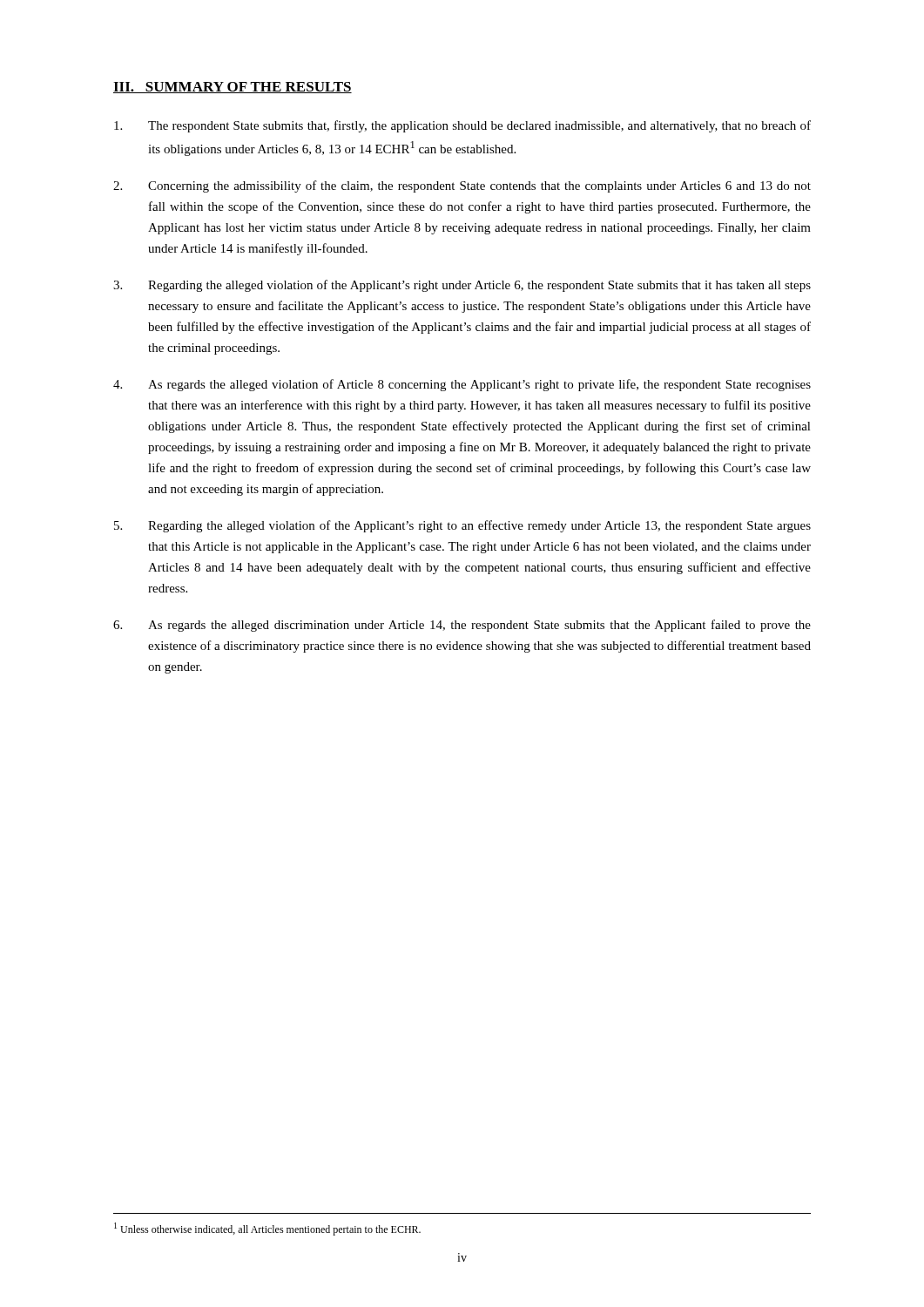The width and height of the screenshot is (924, 1307).
Task: Navigate to the region starting "Concerning the admissibility"
Action: click(479, 217)
